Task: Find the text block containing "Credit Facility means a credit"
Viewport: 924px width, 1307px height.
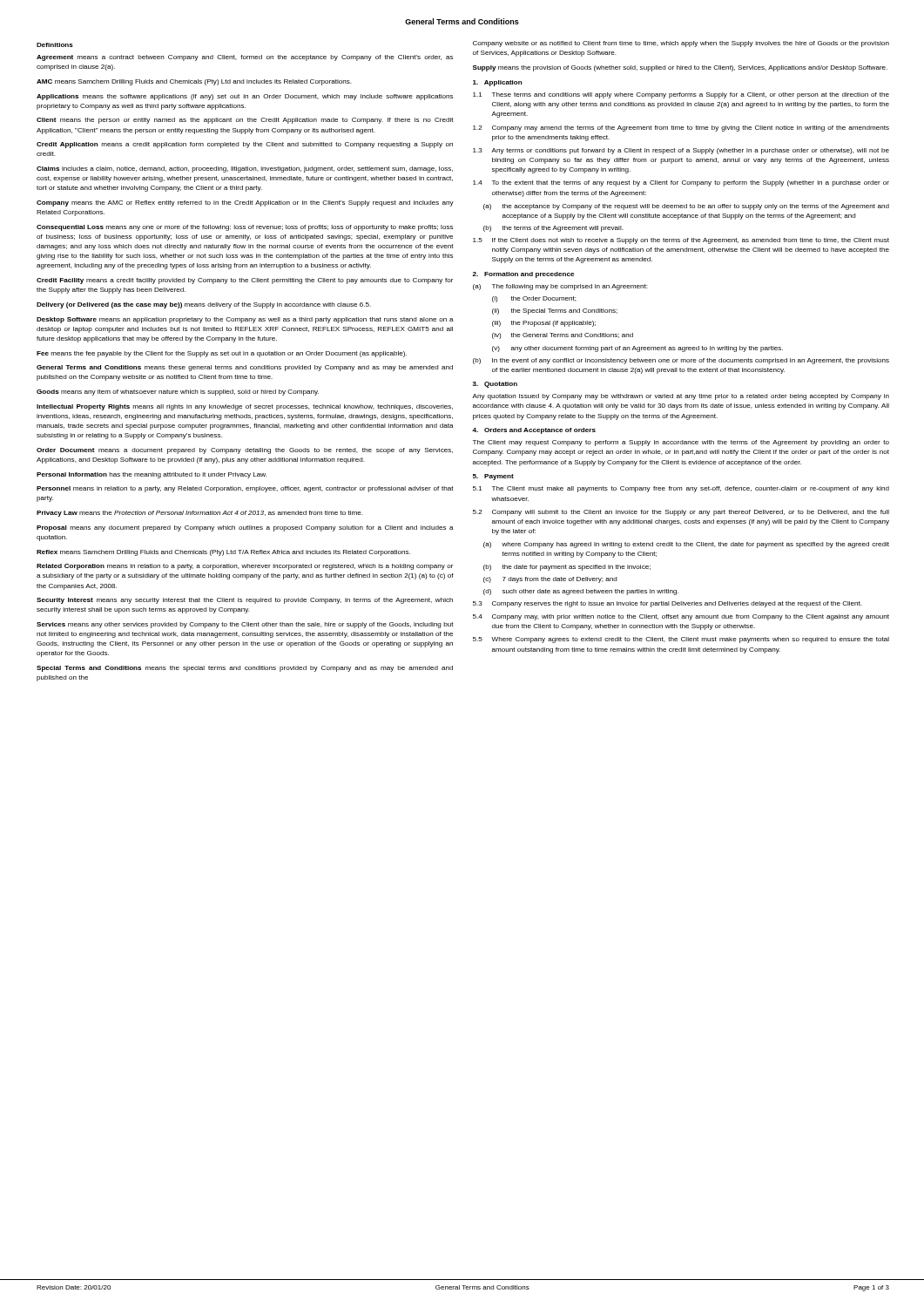Action: pyautogui.click(x=245, y=285)
